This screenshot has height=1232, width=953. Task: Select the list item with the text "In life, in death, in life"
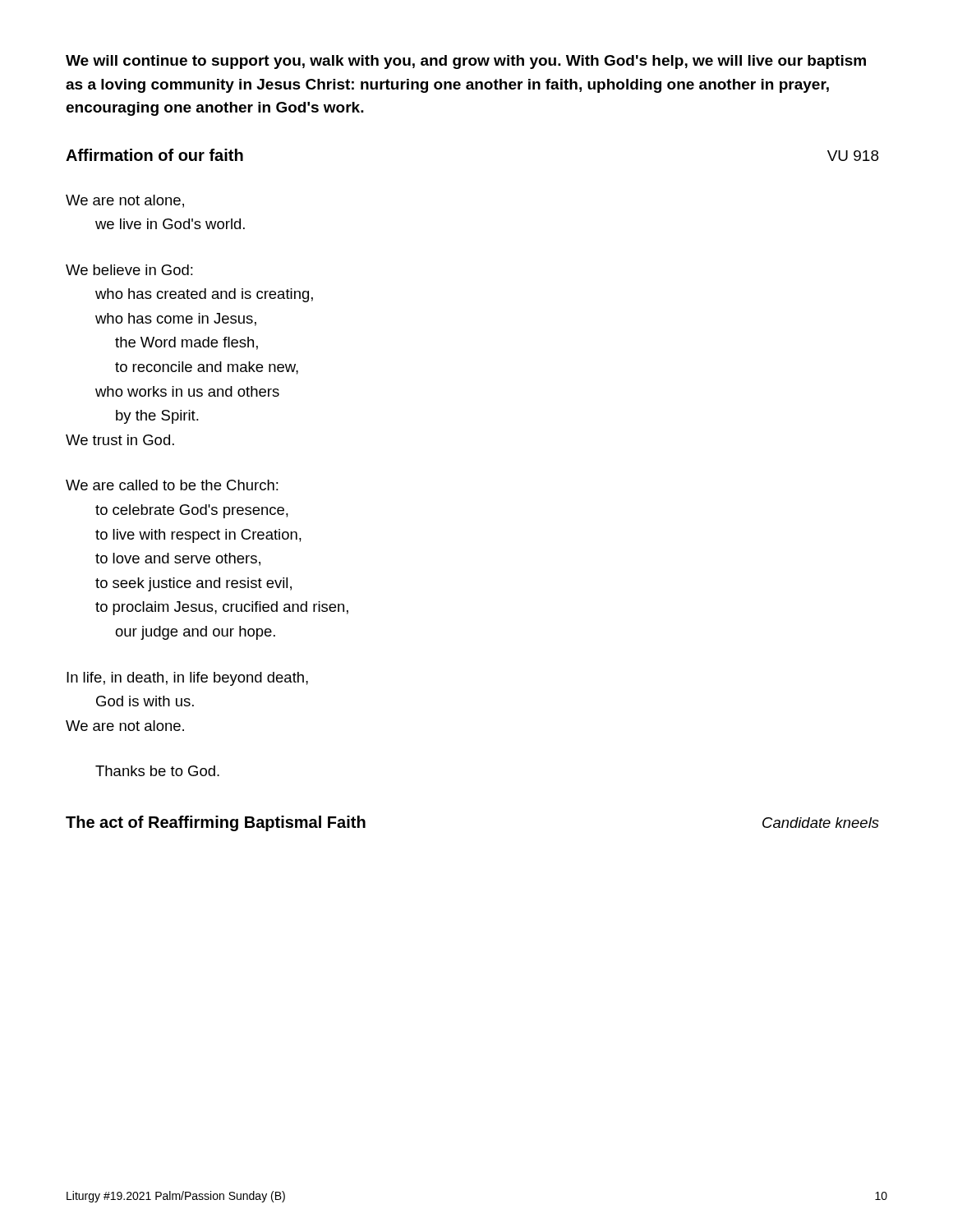[x=187, y=679]
